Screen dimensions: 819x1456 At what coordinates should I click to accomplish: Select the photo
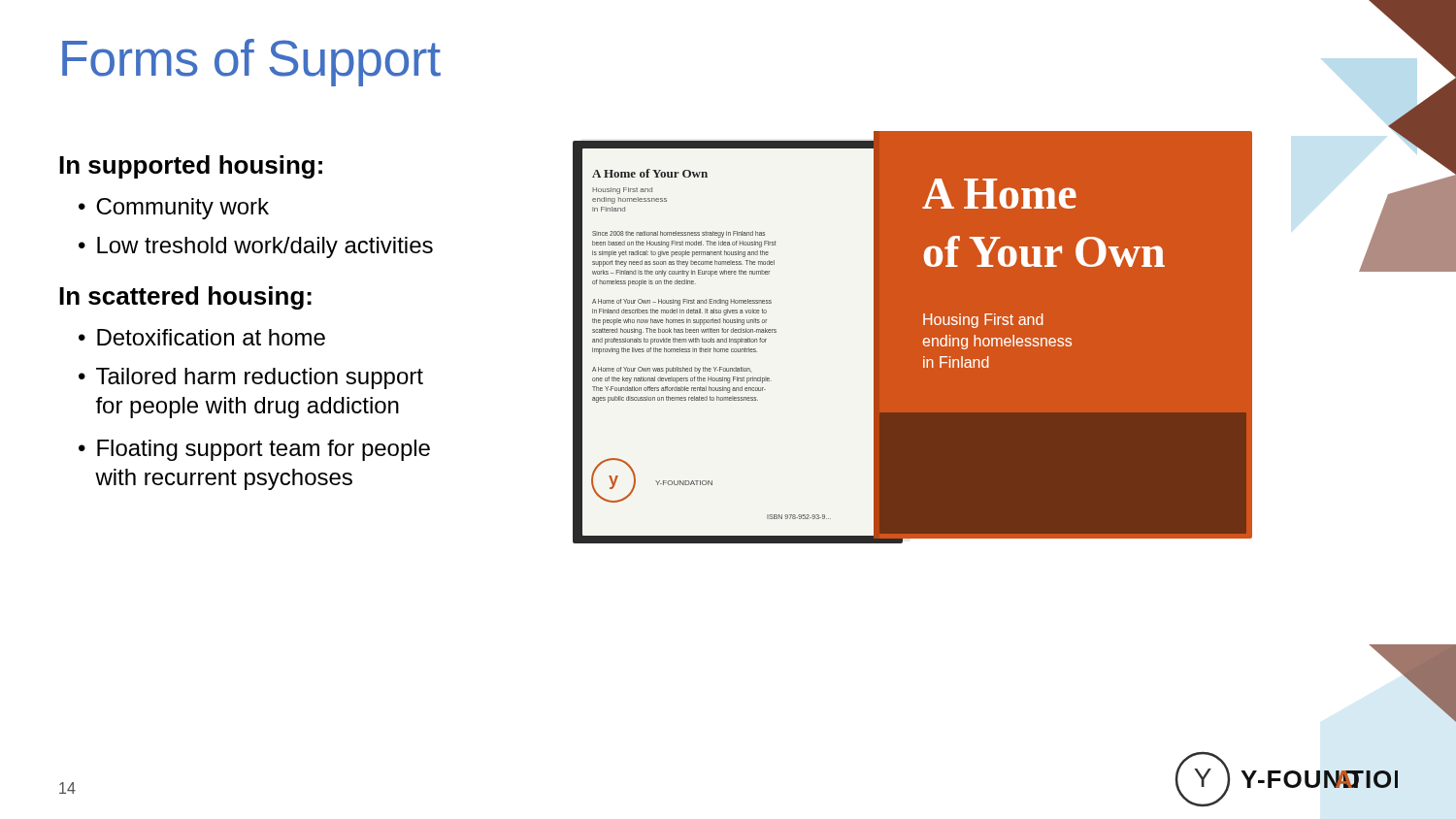pyautogui.click(x=922, y=340)
